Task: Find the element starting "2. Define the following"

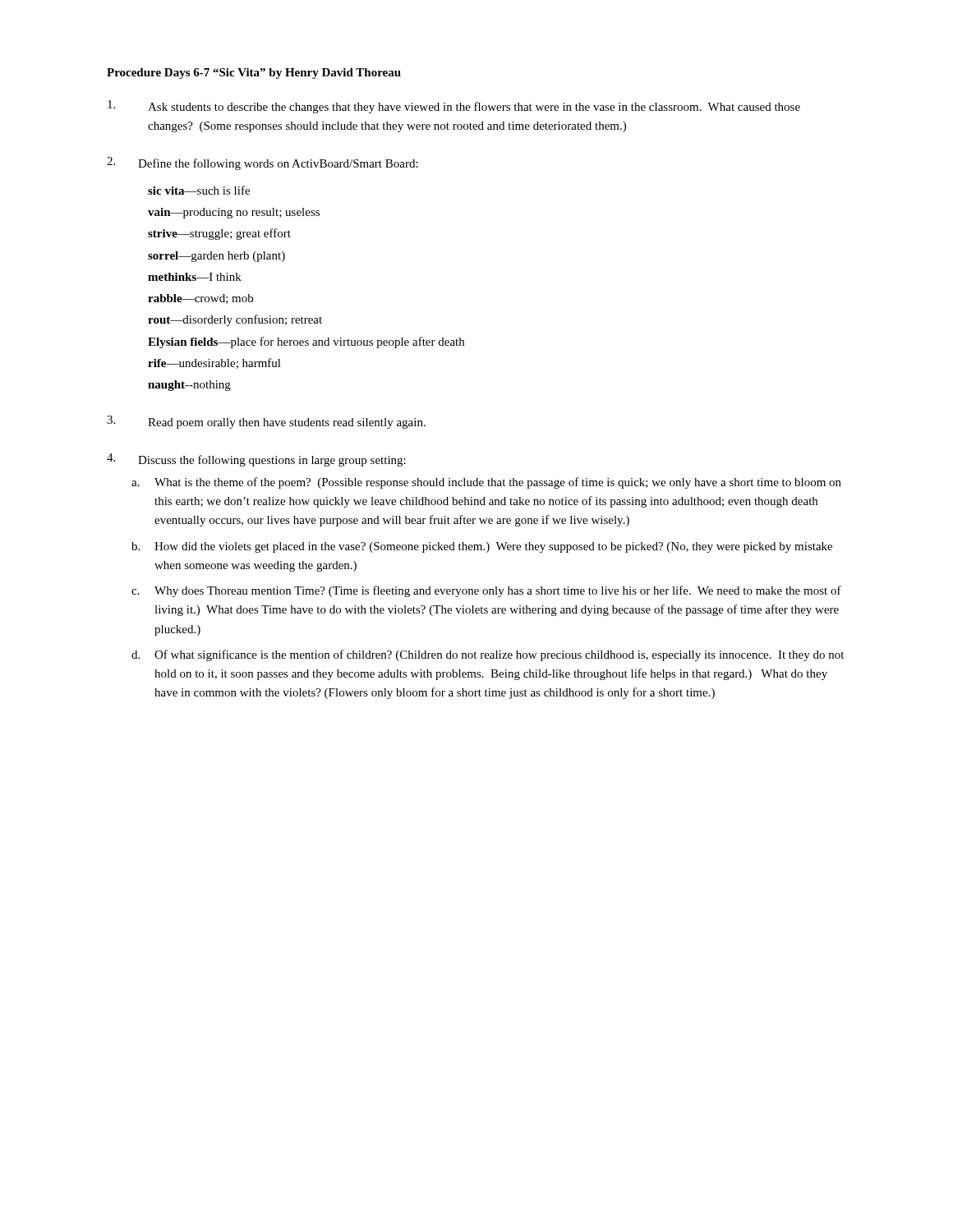Action: point(262,163)
